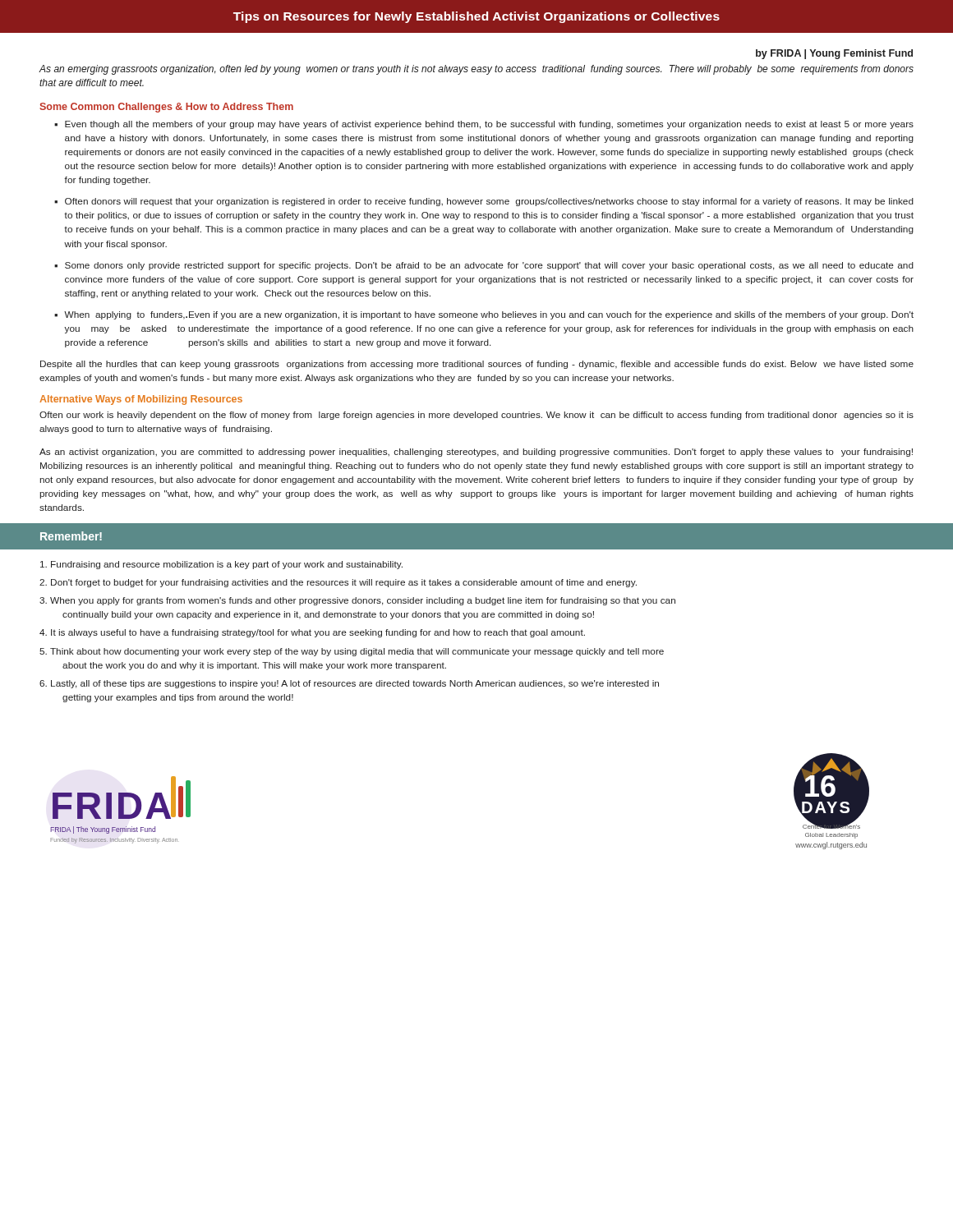Image resolution: width=953 pixels, height=1232 pixels.
Task: Select the list item containing "Some donors only provide restricted"
Action: coord(489,279)
